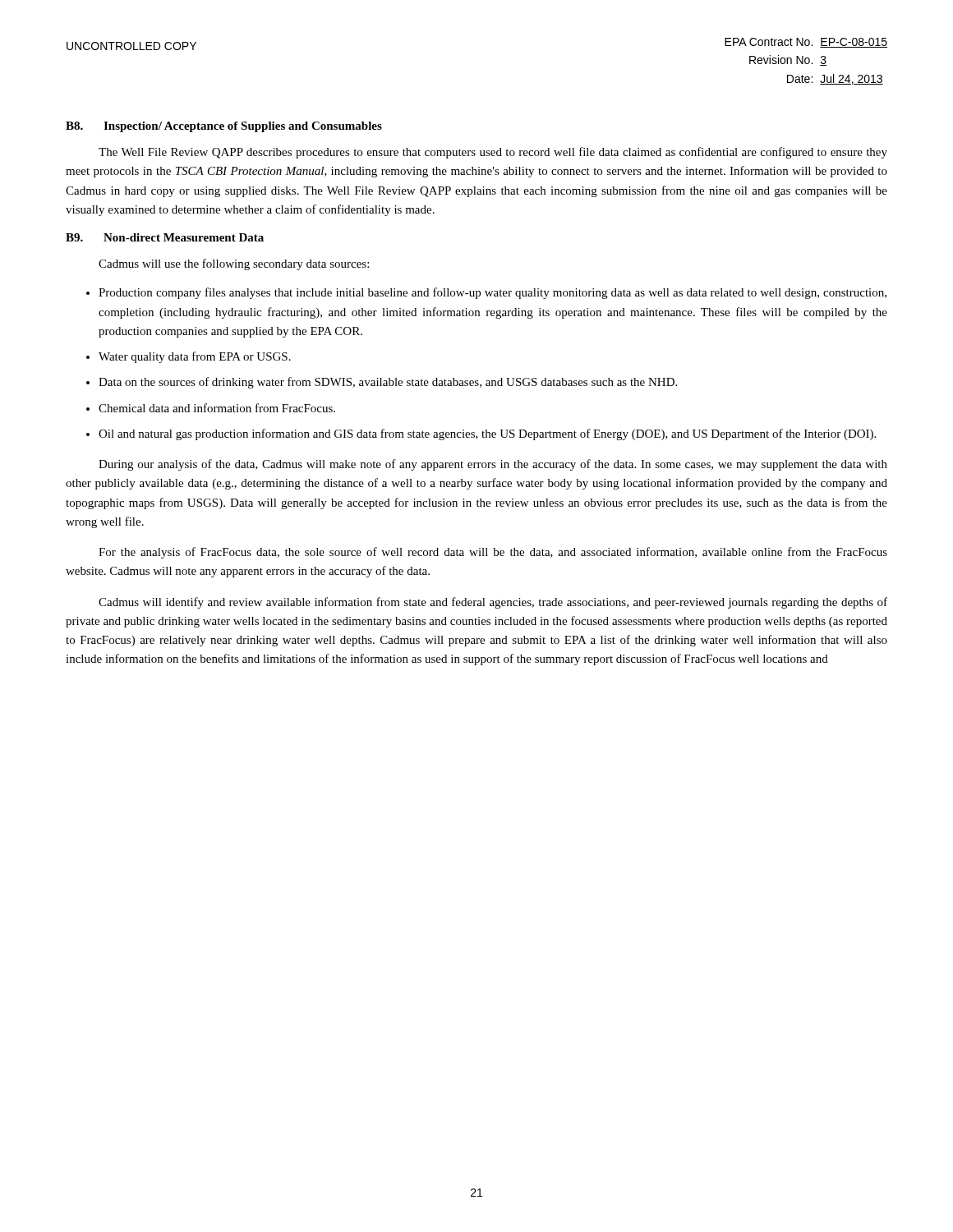Viewport: 953px width, 1232px height.
Task: Click on the element starting "Chemical data and information from FracFocus."
Action: pos(217,408)
